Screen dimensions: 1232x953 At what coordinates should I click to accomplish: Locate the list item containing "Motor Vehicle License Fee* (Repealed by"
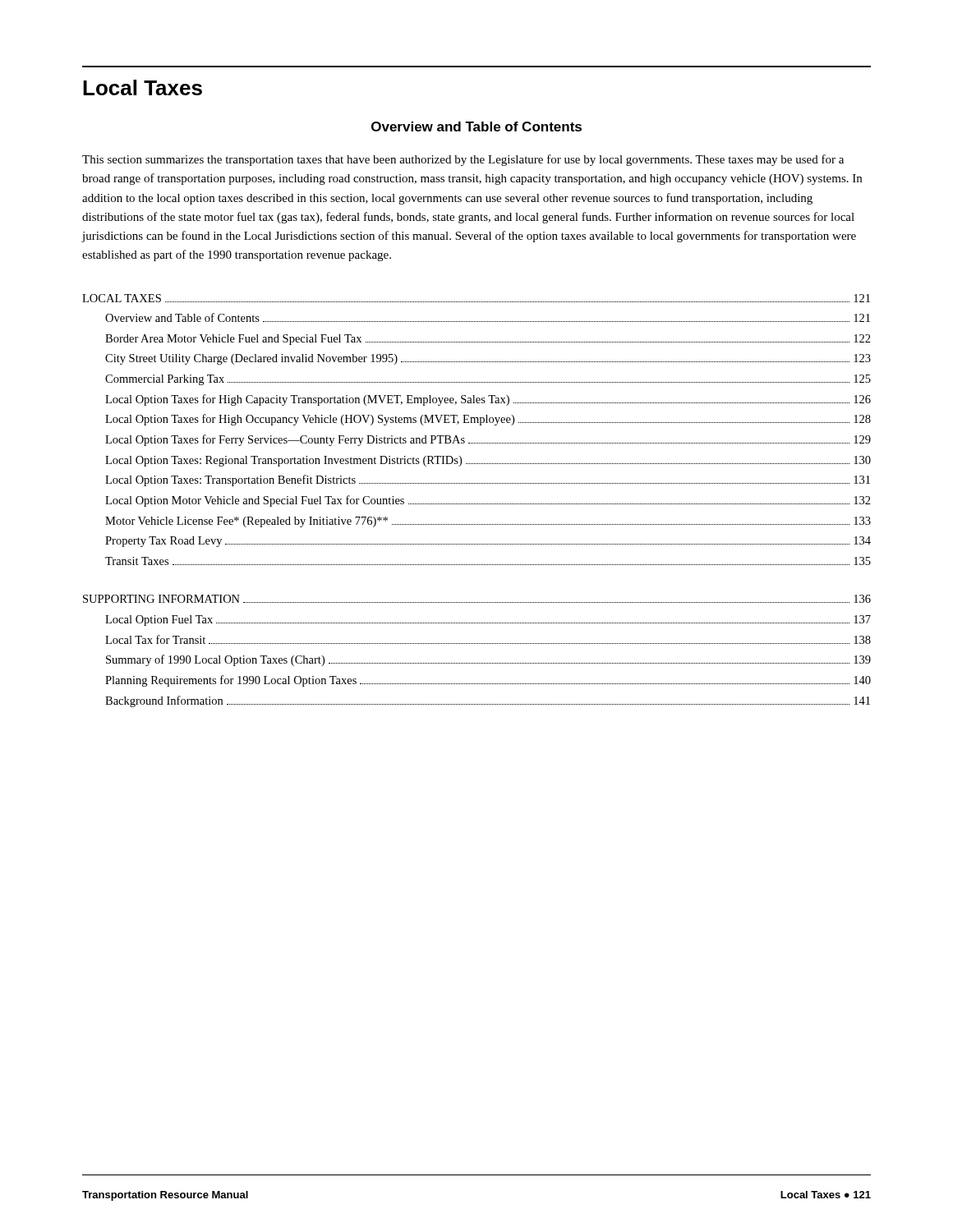[x=476, y=521]
